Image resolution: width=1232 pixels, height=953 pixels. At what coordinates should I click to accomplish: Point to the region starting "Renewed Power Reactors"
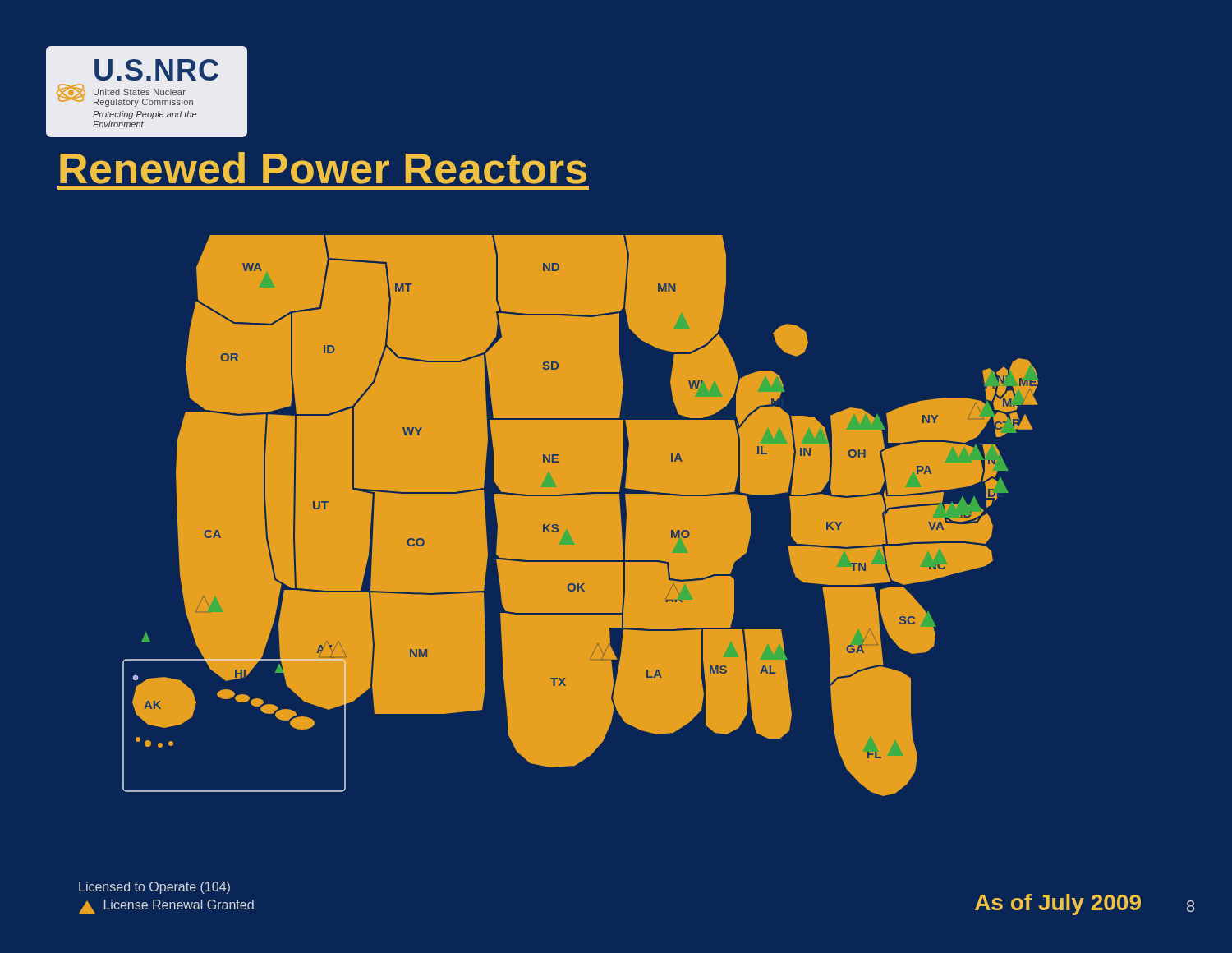pos(323,168)
